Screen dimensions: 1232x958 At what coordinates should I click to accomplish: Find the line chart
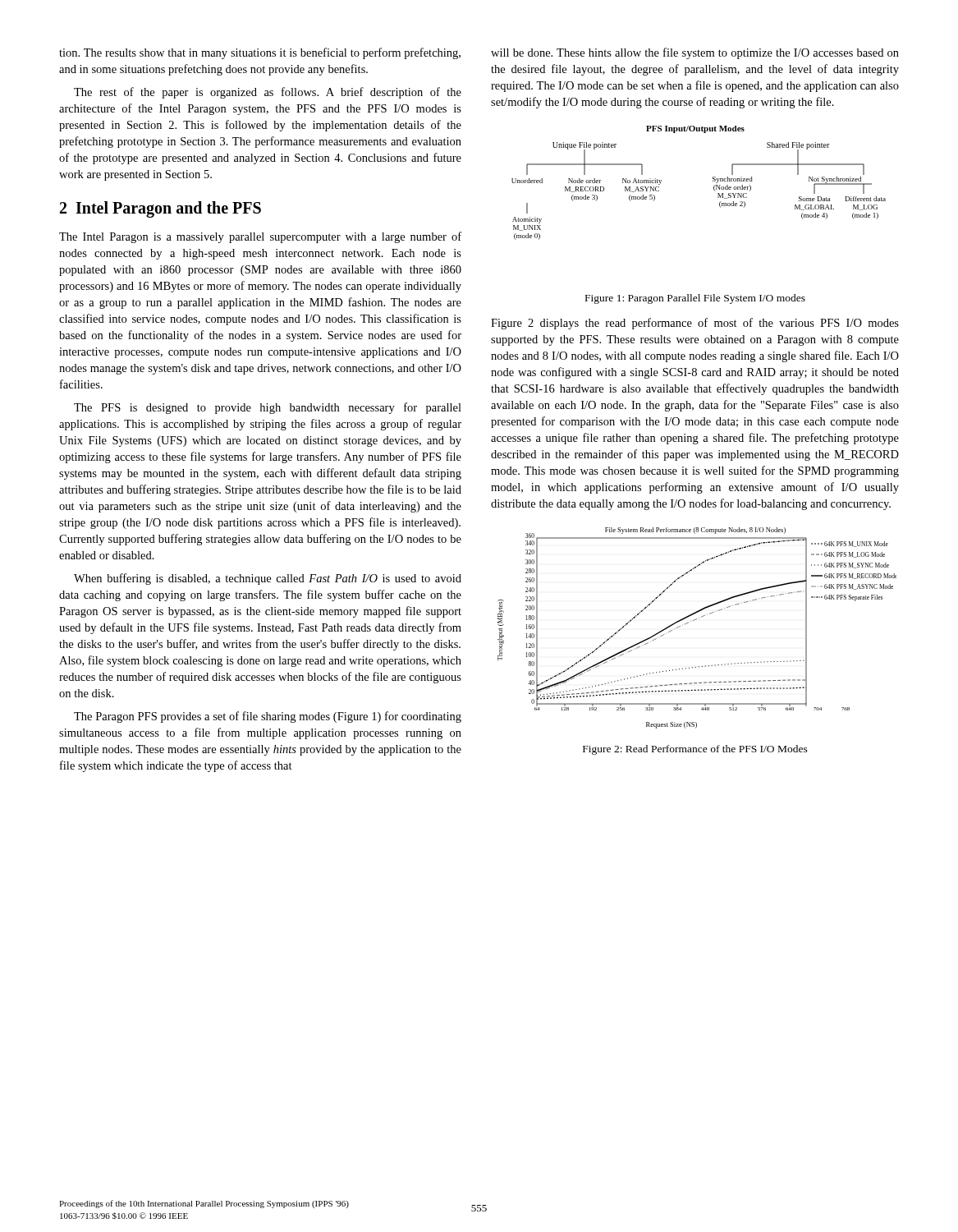coord(695,630)
